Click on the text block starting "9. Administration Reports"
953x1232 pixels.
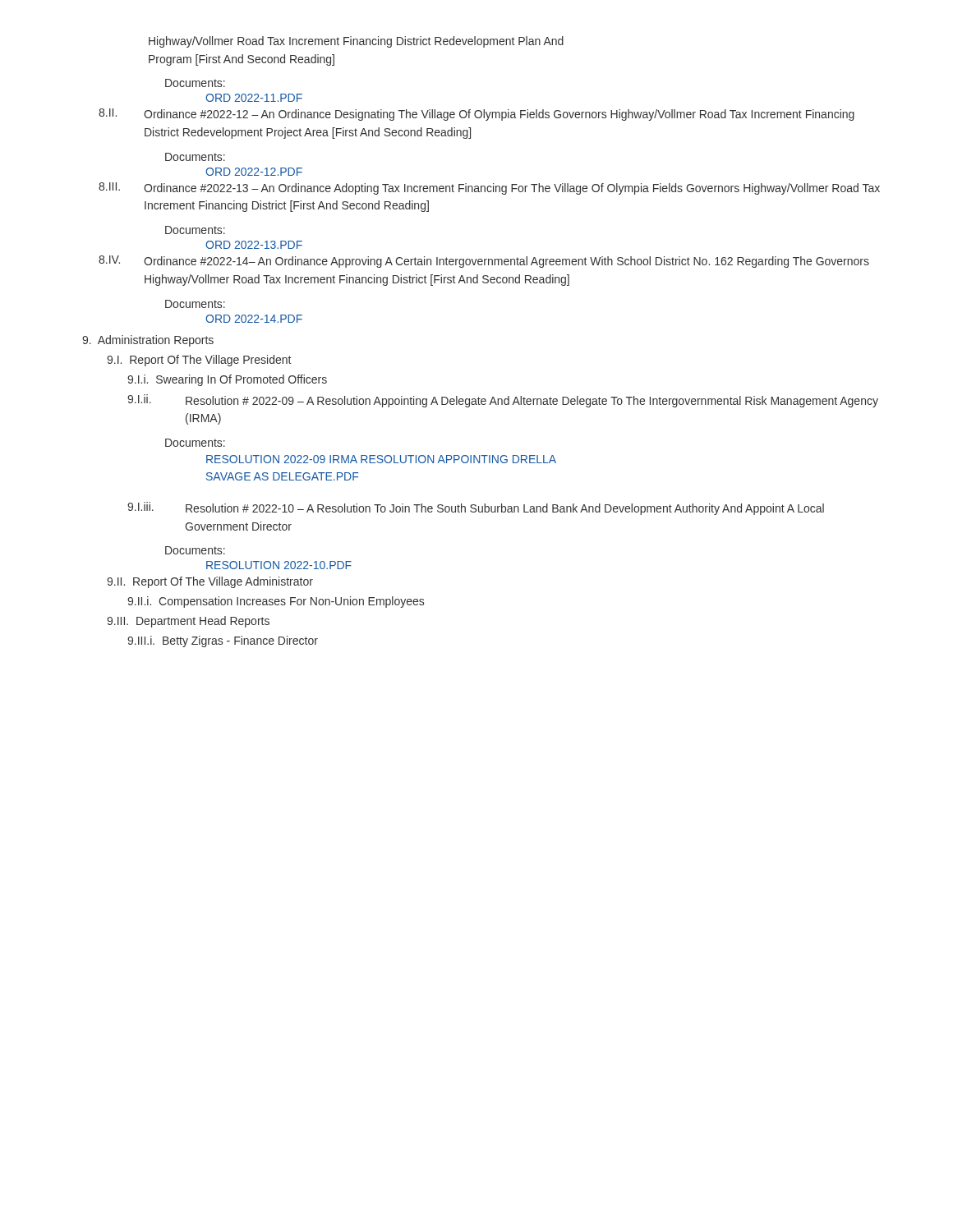point(148,340)
